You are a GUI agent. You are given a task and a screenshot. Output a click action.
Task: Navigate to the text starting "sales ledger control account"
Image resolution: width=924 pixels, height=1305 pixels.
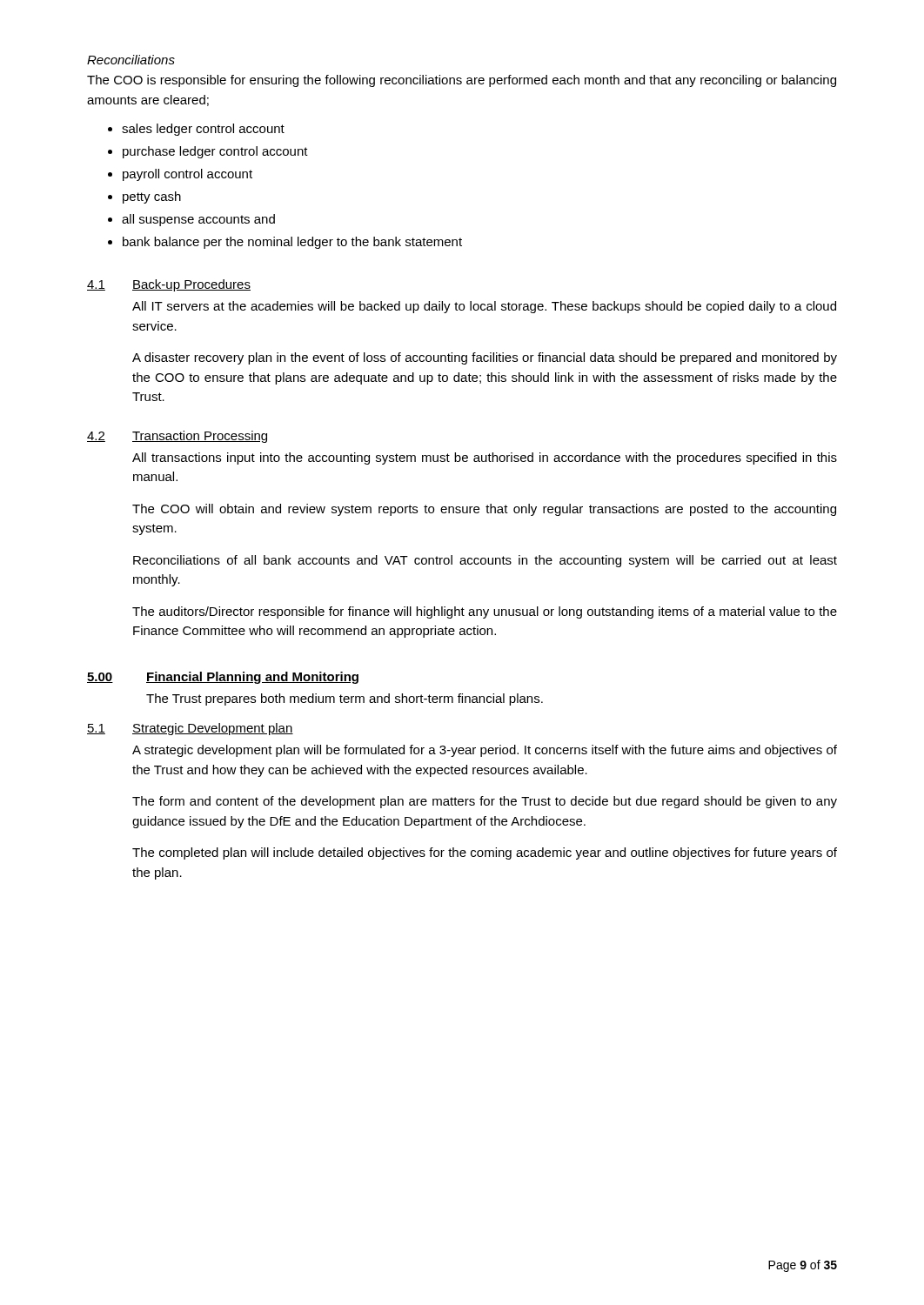point(203,128)
